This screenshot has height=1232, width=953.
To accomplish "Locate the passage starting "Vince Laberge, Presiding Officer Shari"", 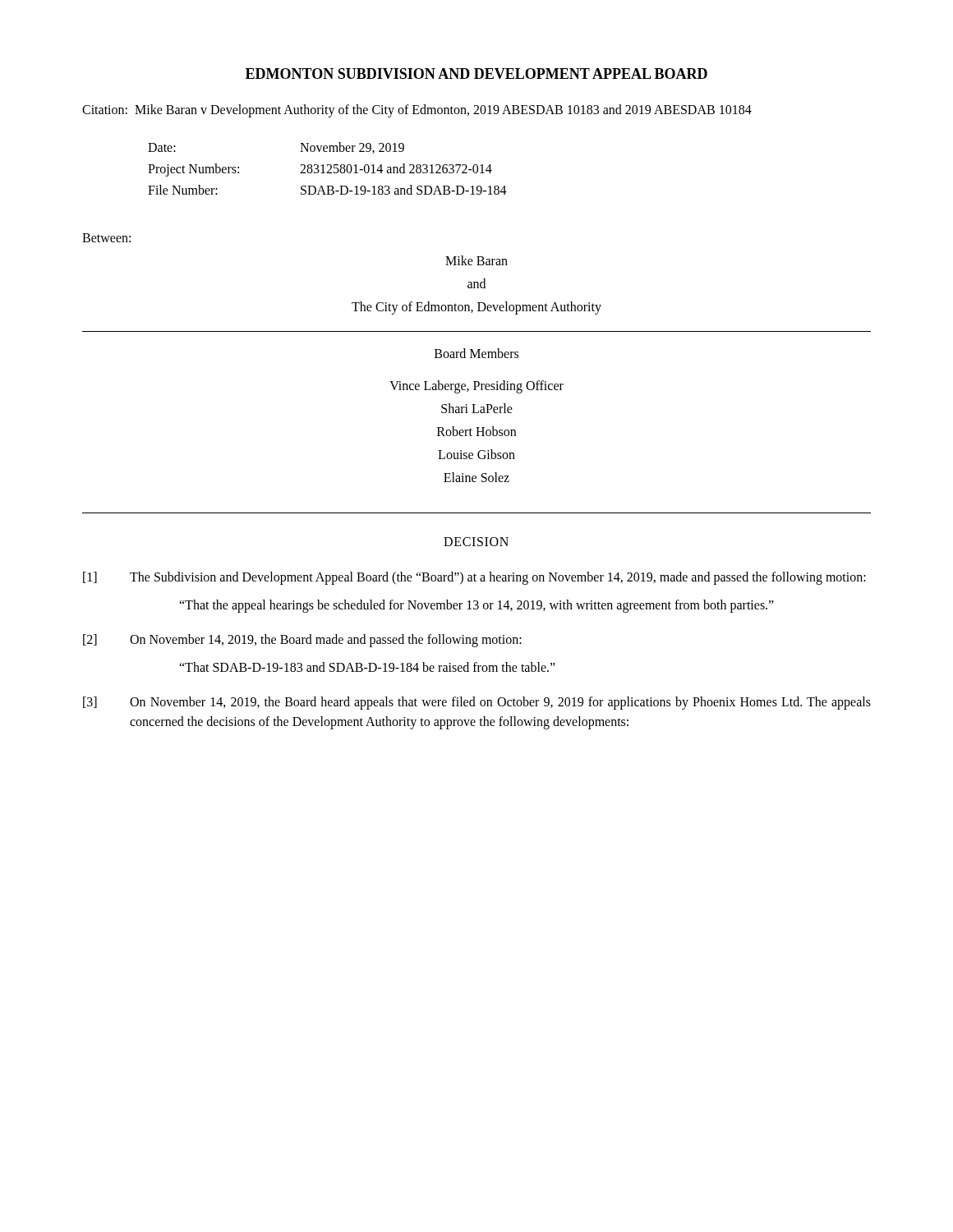I will [476, 432].
